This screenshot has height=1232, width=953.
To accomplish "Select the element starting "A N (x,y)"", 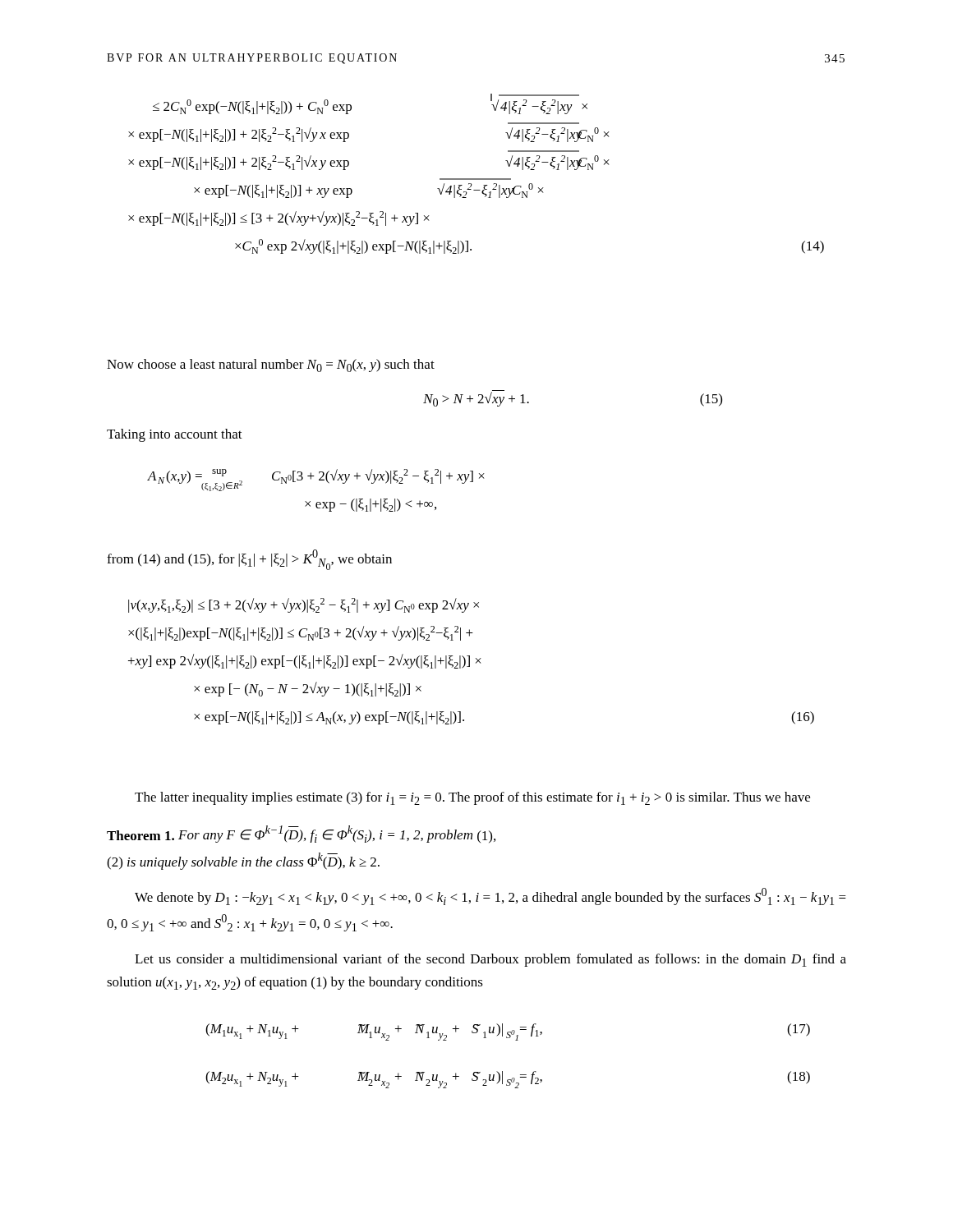I will (316, 480).
